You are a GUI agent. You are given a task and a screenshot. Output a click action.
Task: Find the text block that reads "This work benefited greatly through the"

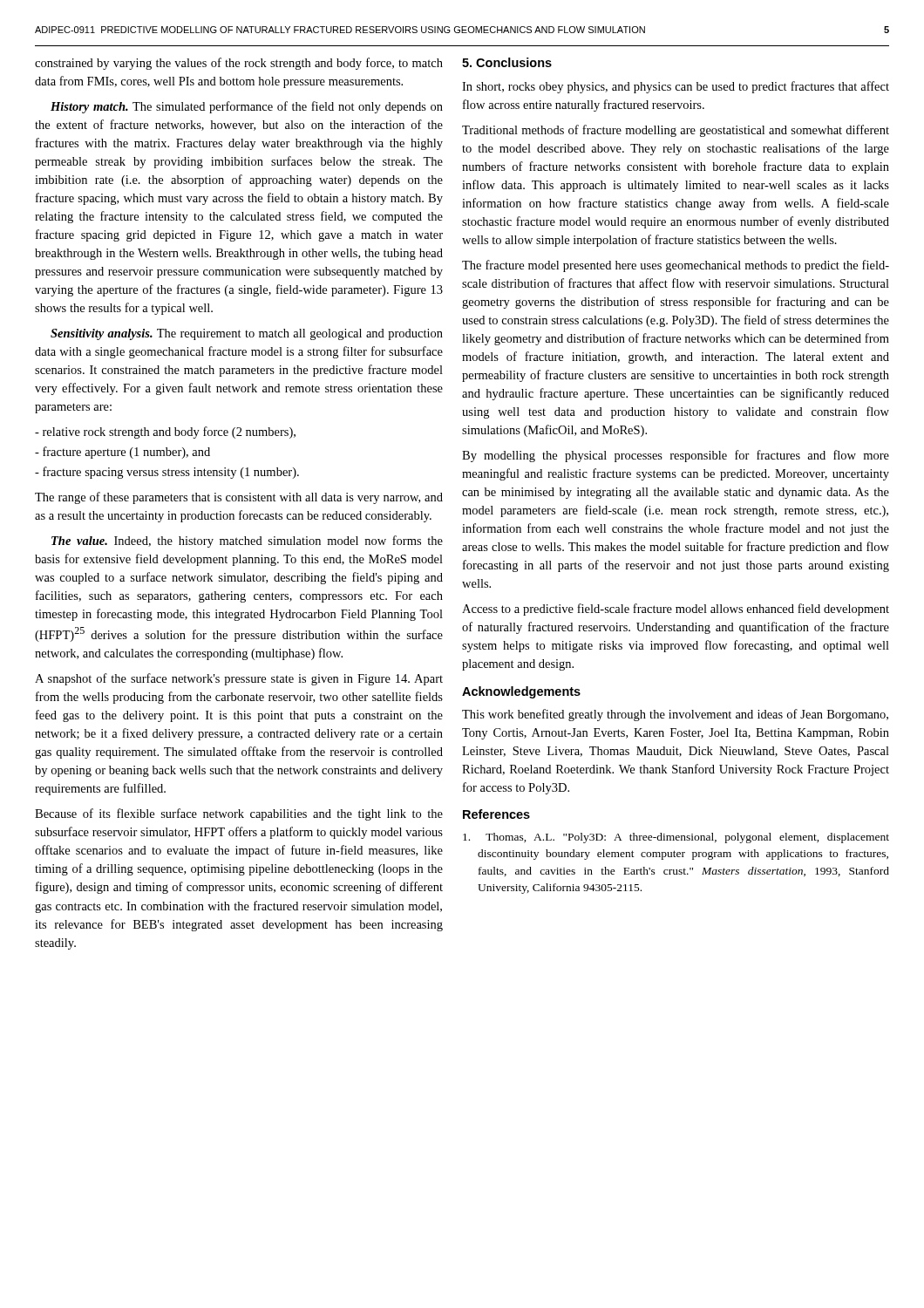676,751
